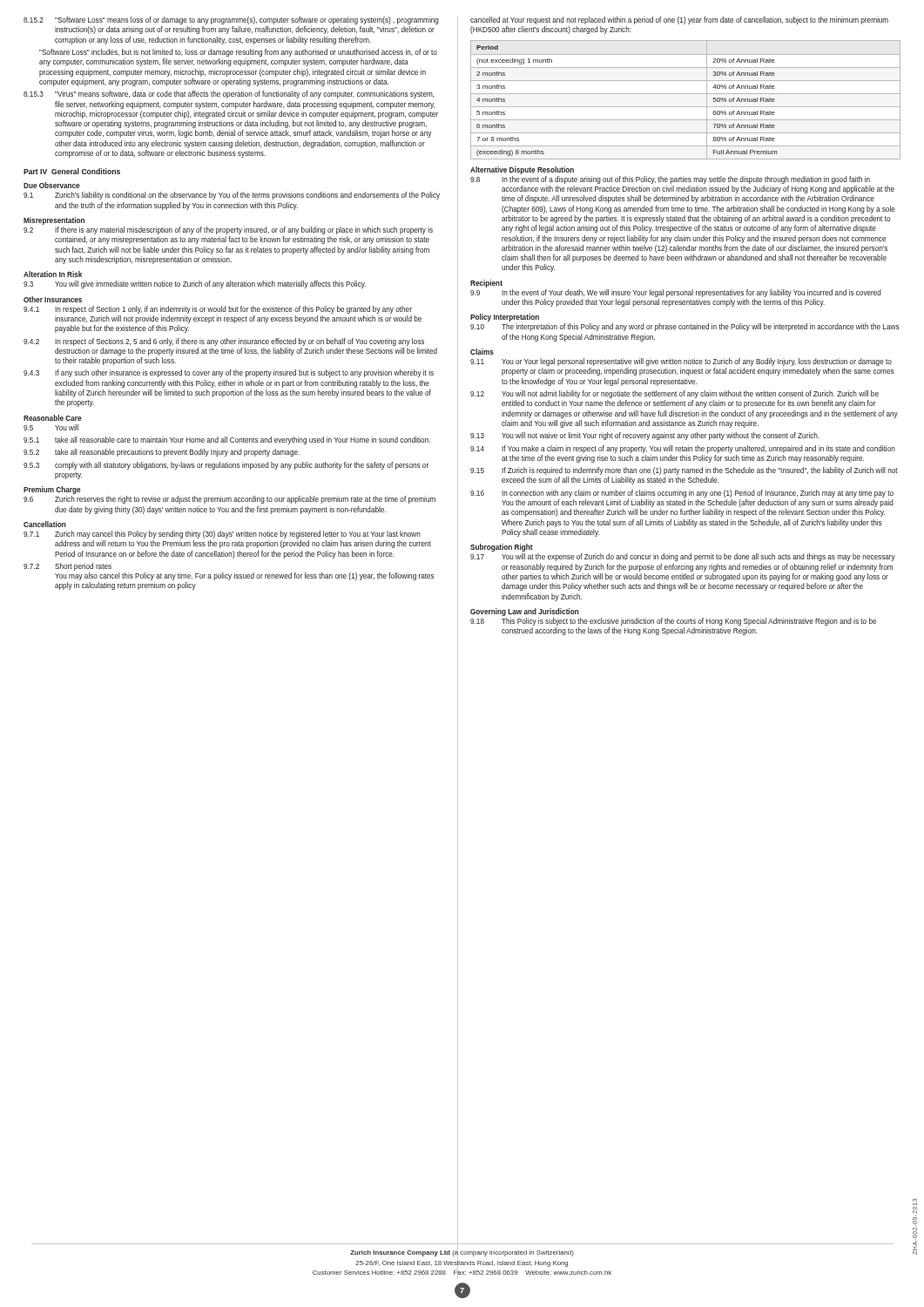Find the text starting "Premium Charge"
The image size is (924, 1307).
pos(52,490)
